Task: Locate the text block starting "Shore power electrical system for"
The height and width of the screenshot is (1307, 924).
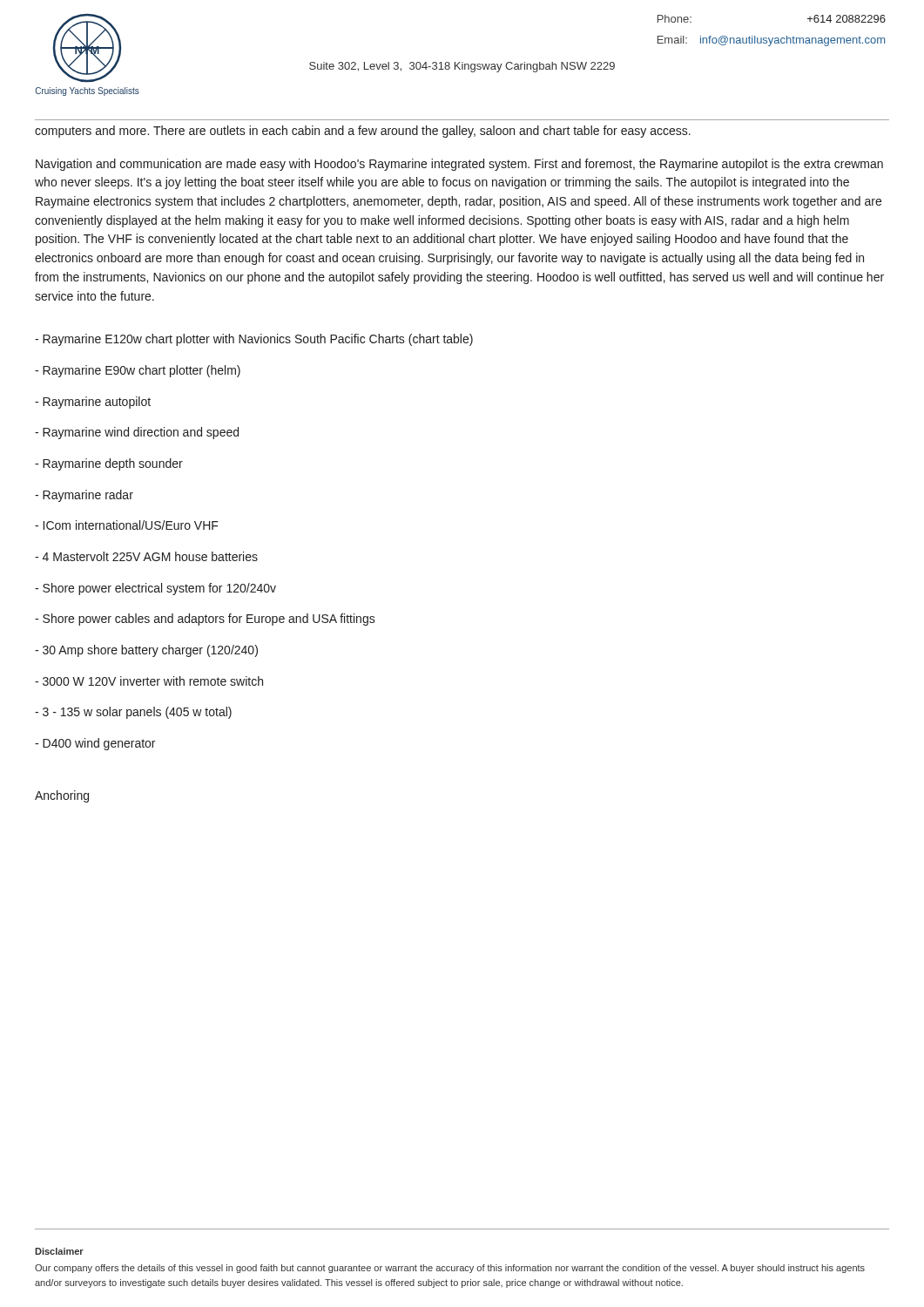Action: pyautogui.click(x=155, y=588)
